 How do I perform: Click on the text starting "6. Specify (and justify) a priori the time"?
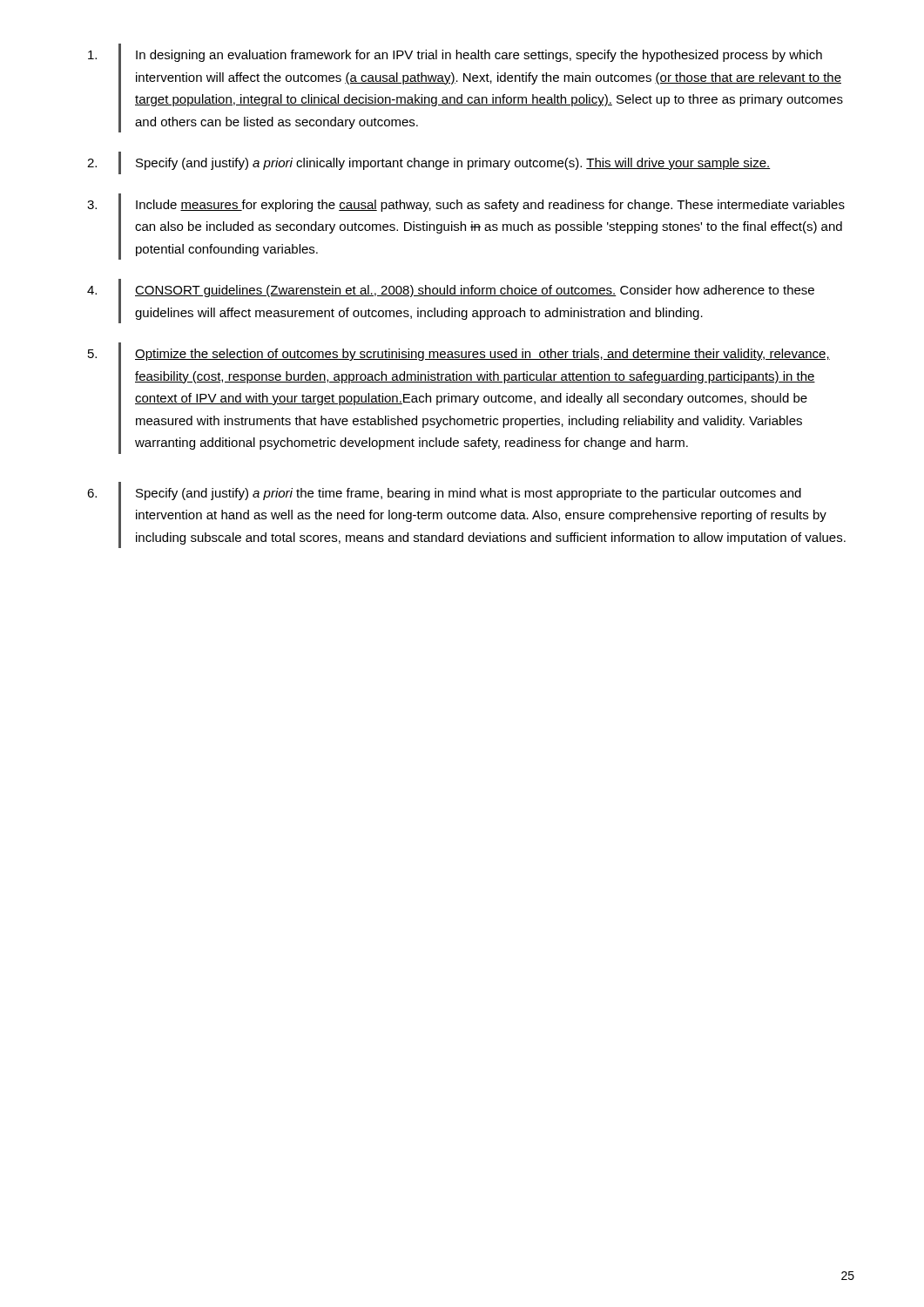coord(471,515)
